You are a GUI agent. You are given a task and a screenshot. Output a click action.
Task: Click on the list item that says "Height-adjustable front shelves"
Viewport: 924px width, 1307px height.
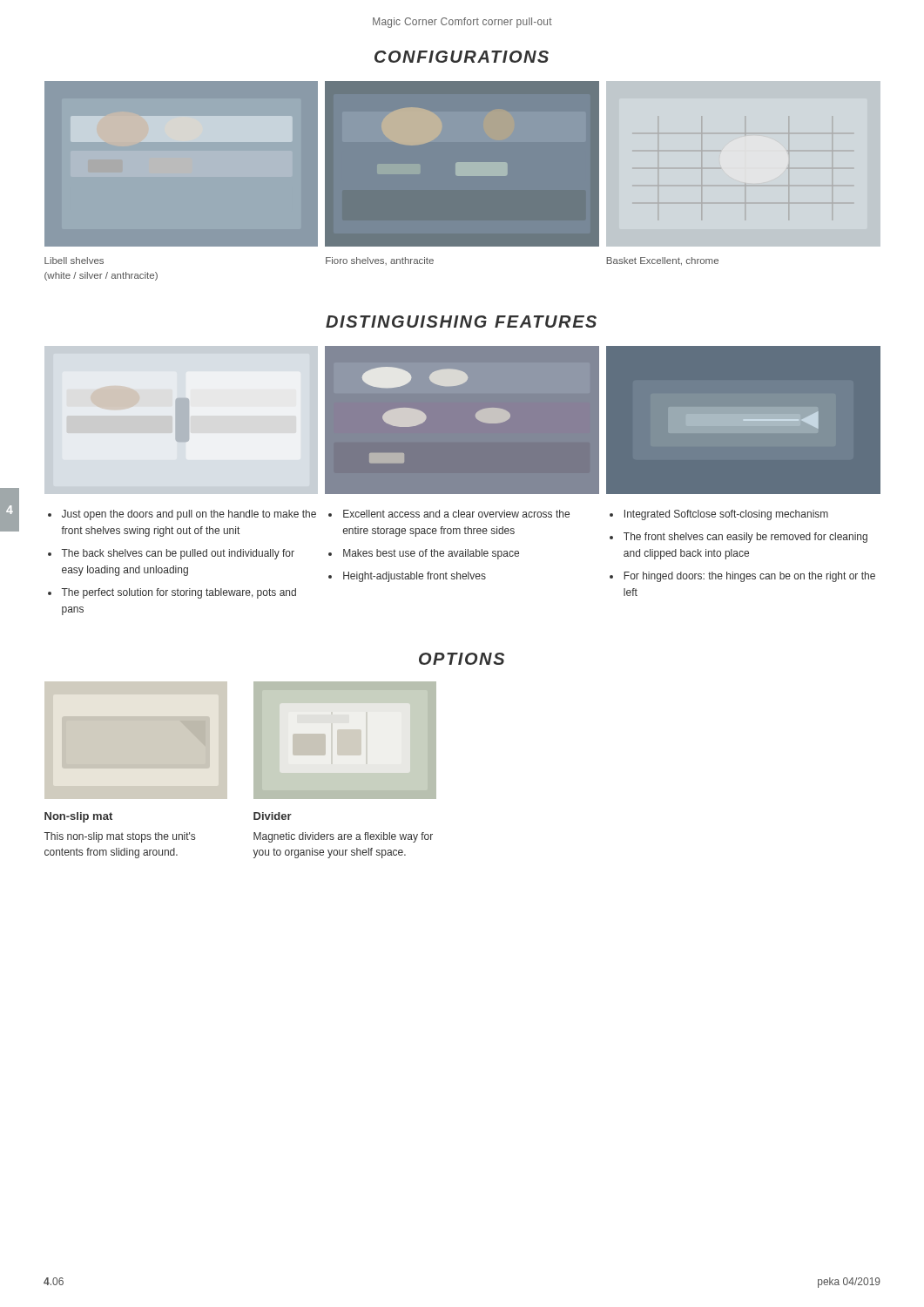coord(414,576)
